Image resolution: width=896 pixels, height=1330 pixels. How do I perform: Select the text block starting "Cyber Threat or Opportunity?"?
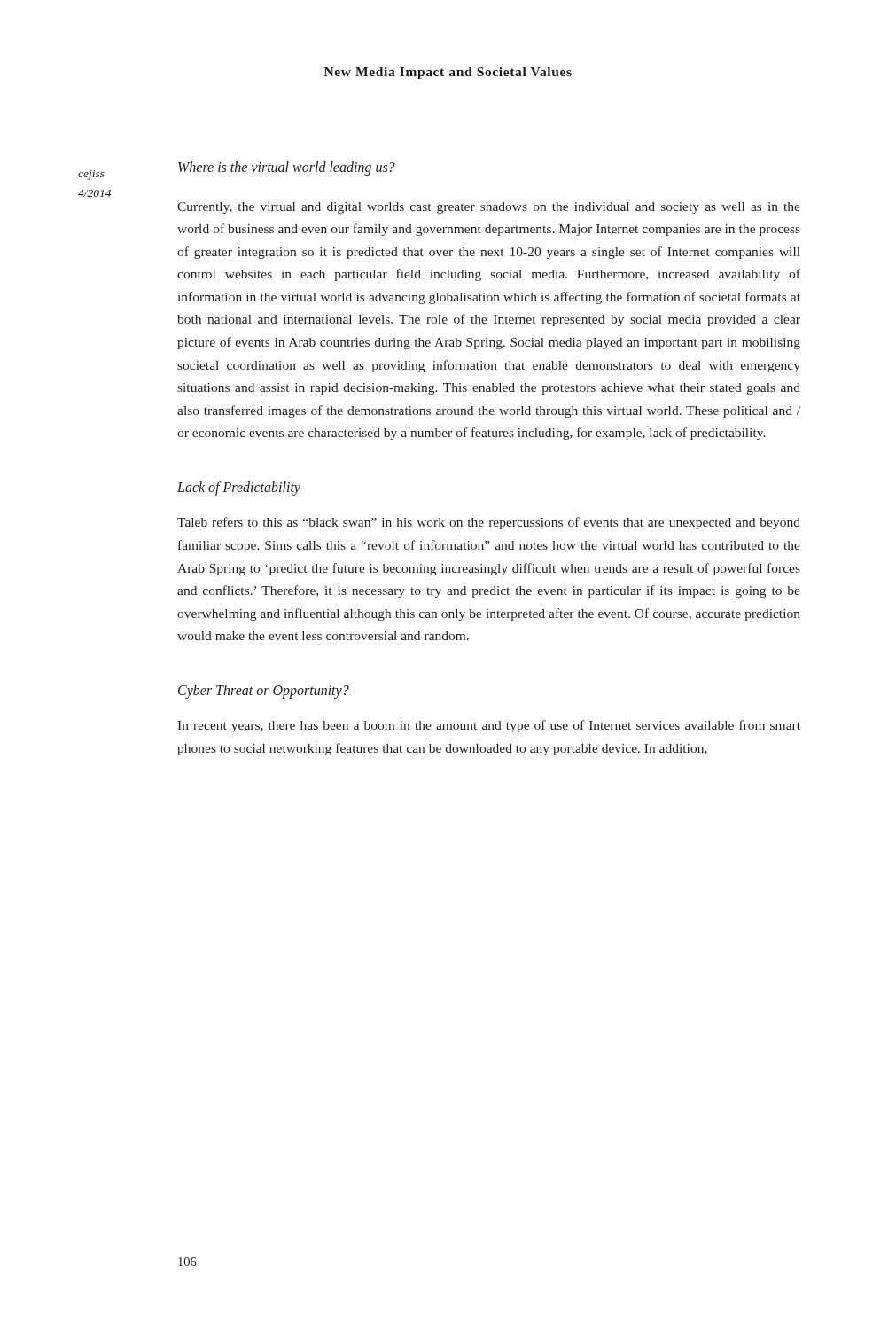(x=263, y=690)
